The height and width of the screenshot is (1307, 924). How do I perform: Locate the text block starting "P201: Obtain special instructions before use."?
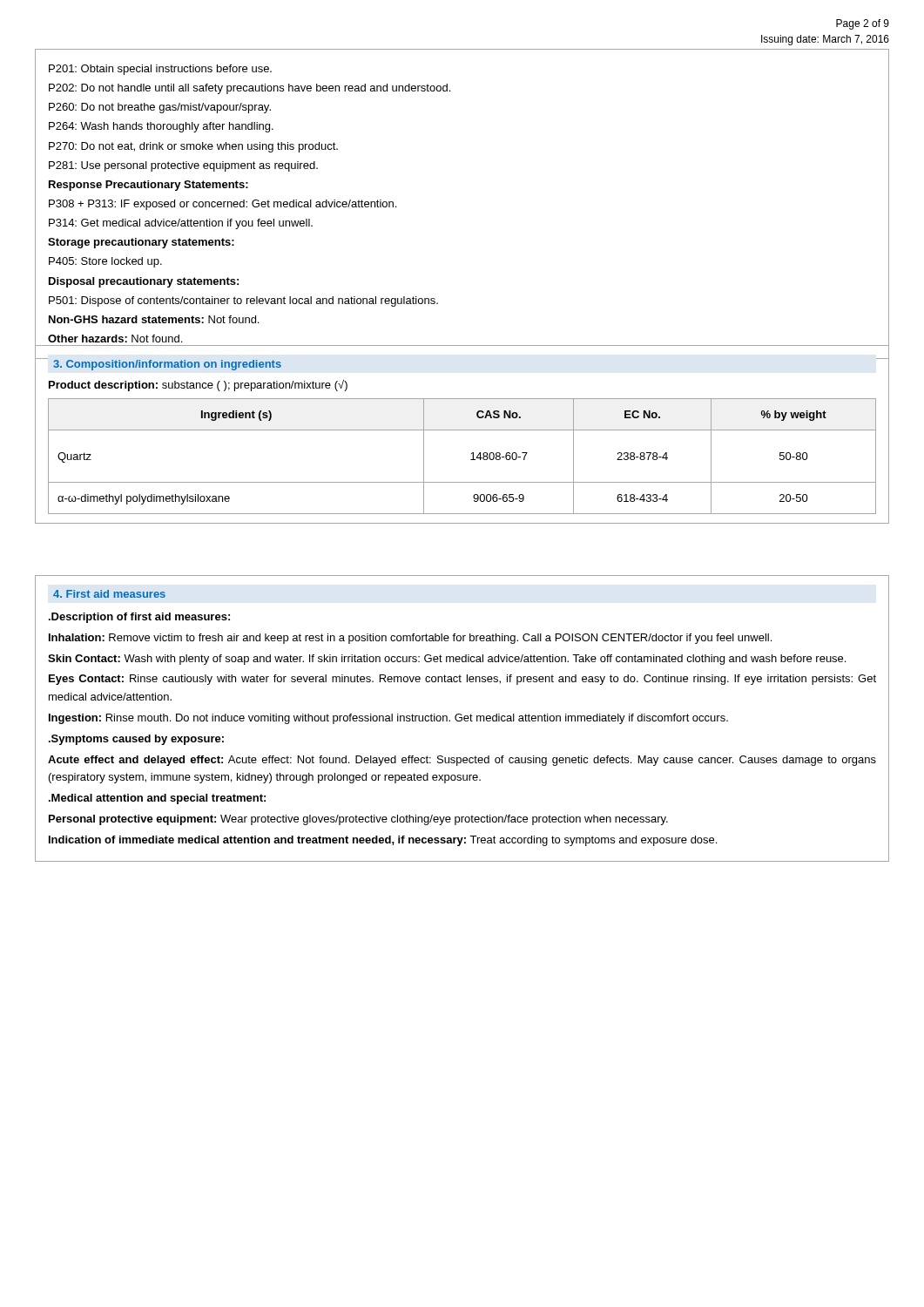tap(160, 70)
